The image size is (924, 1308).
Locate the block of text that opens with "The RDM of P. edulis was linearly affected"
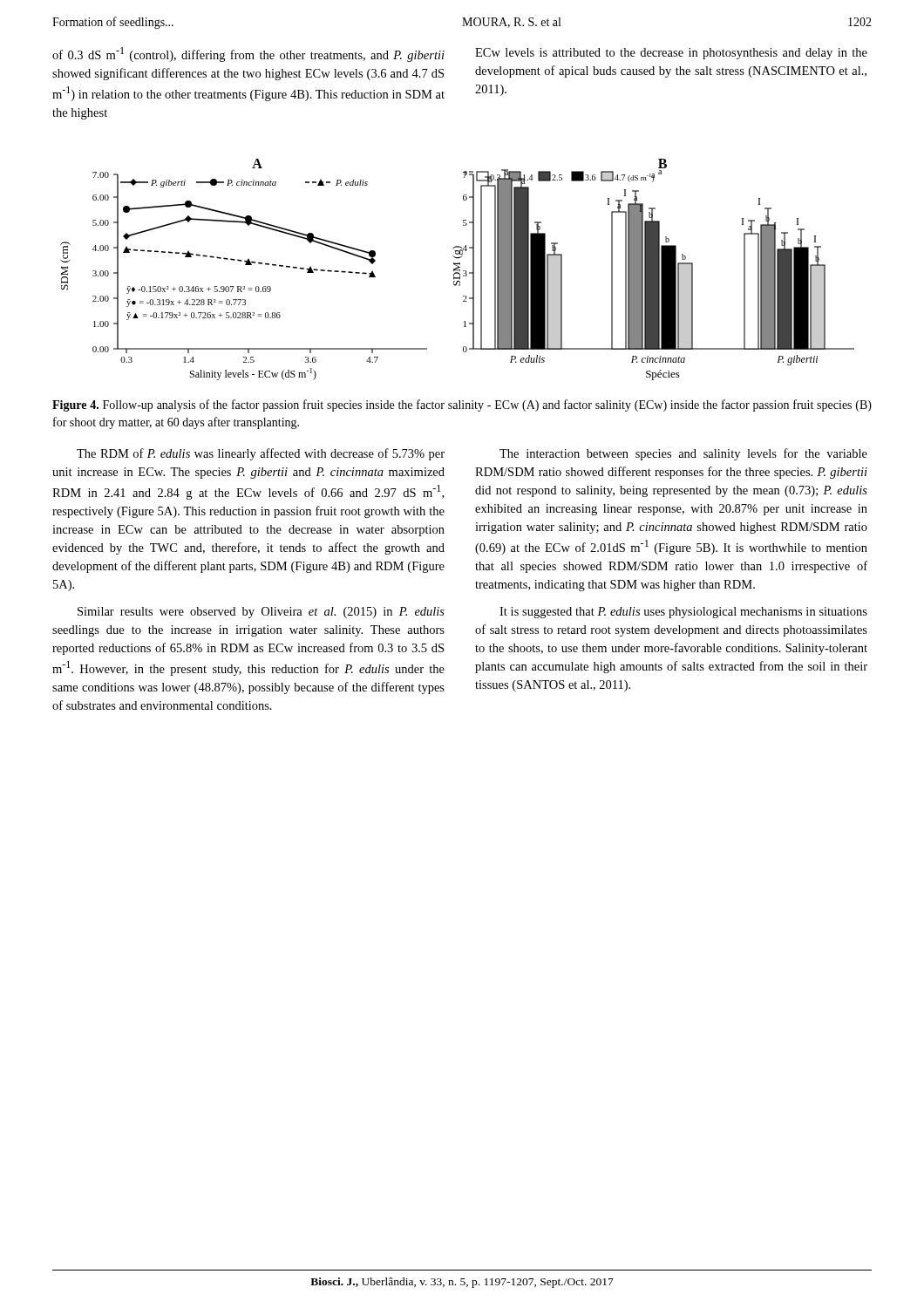(x=248, y=580)
